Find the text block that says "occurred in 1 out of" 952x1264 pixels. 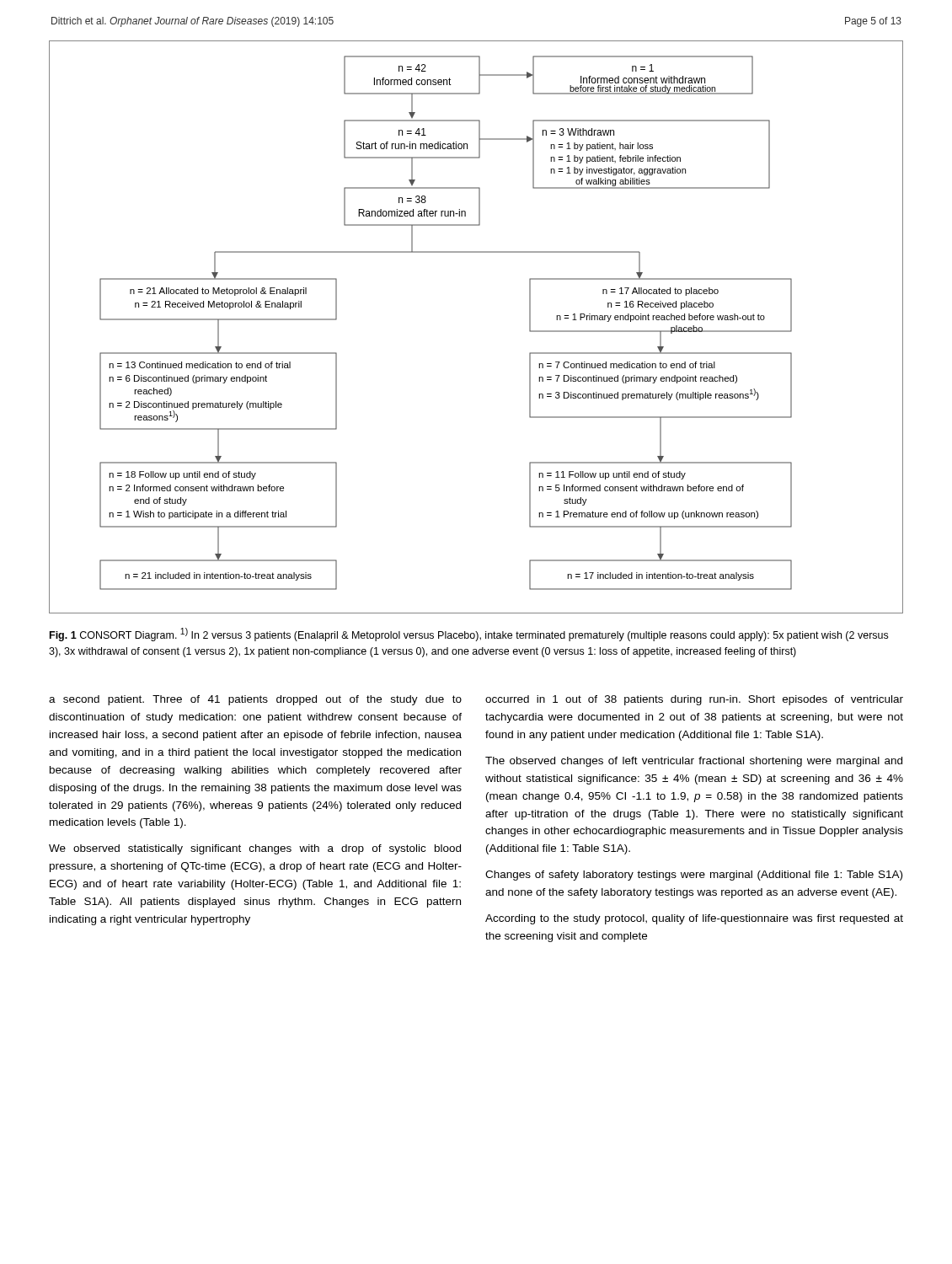pos(694,818)
